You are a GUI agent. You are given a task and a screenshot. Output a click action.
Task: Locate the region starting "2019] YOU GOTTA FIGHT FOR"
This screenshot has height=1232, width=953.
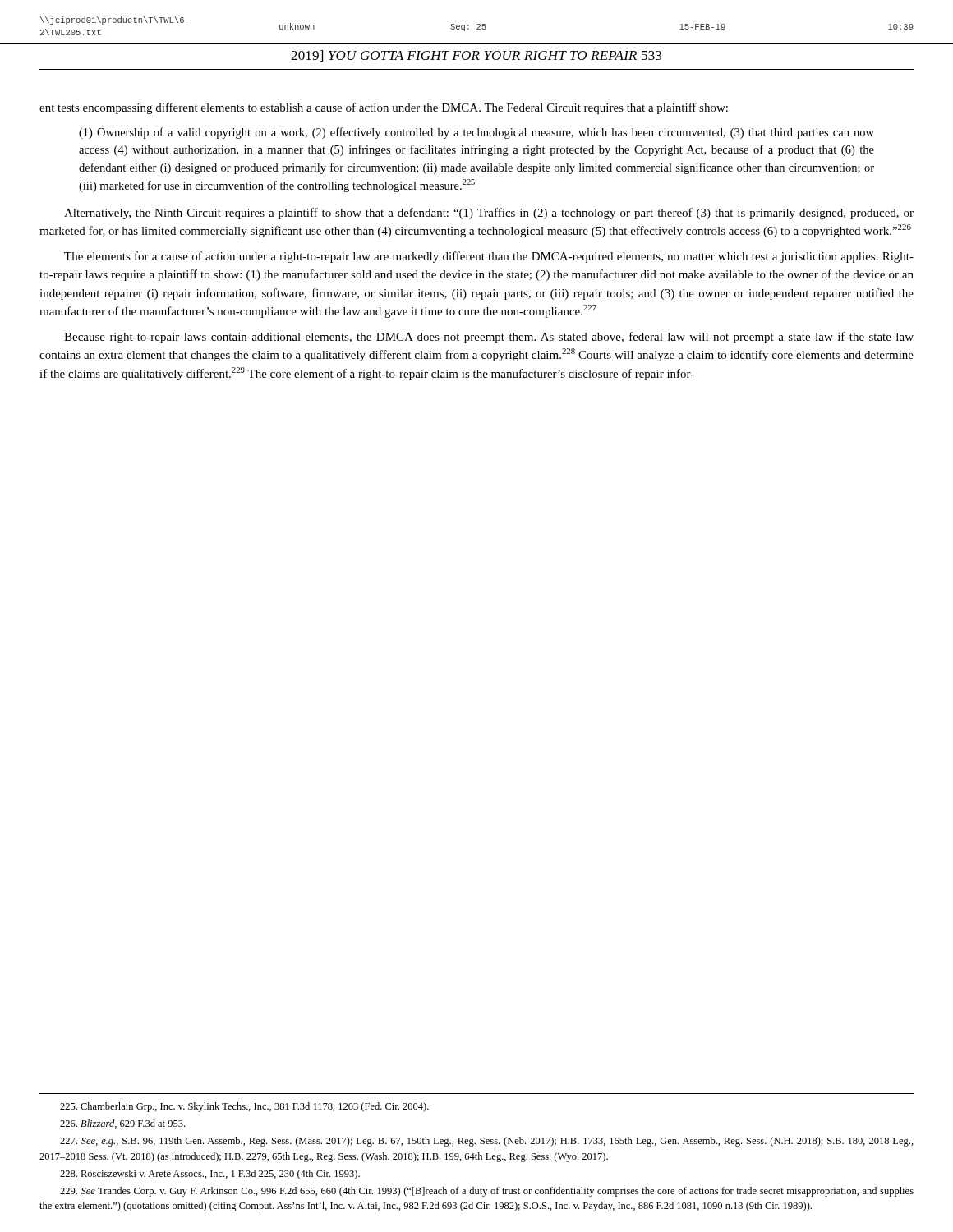[476, 55]
